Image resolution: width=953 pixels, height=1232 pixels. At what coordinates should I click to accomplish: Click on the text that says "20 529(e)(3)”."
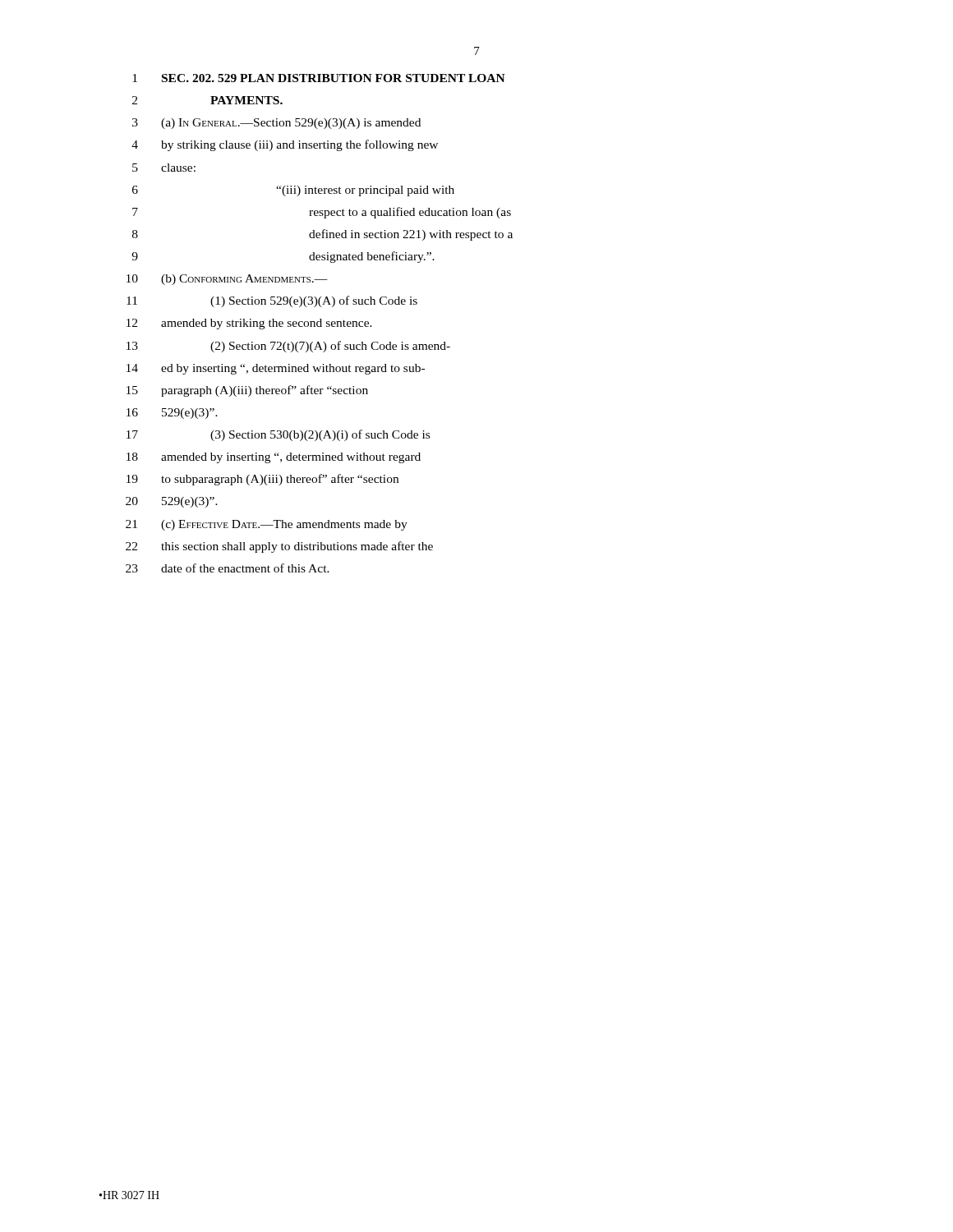click(172, 502)
